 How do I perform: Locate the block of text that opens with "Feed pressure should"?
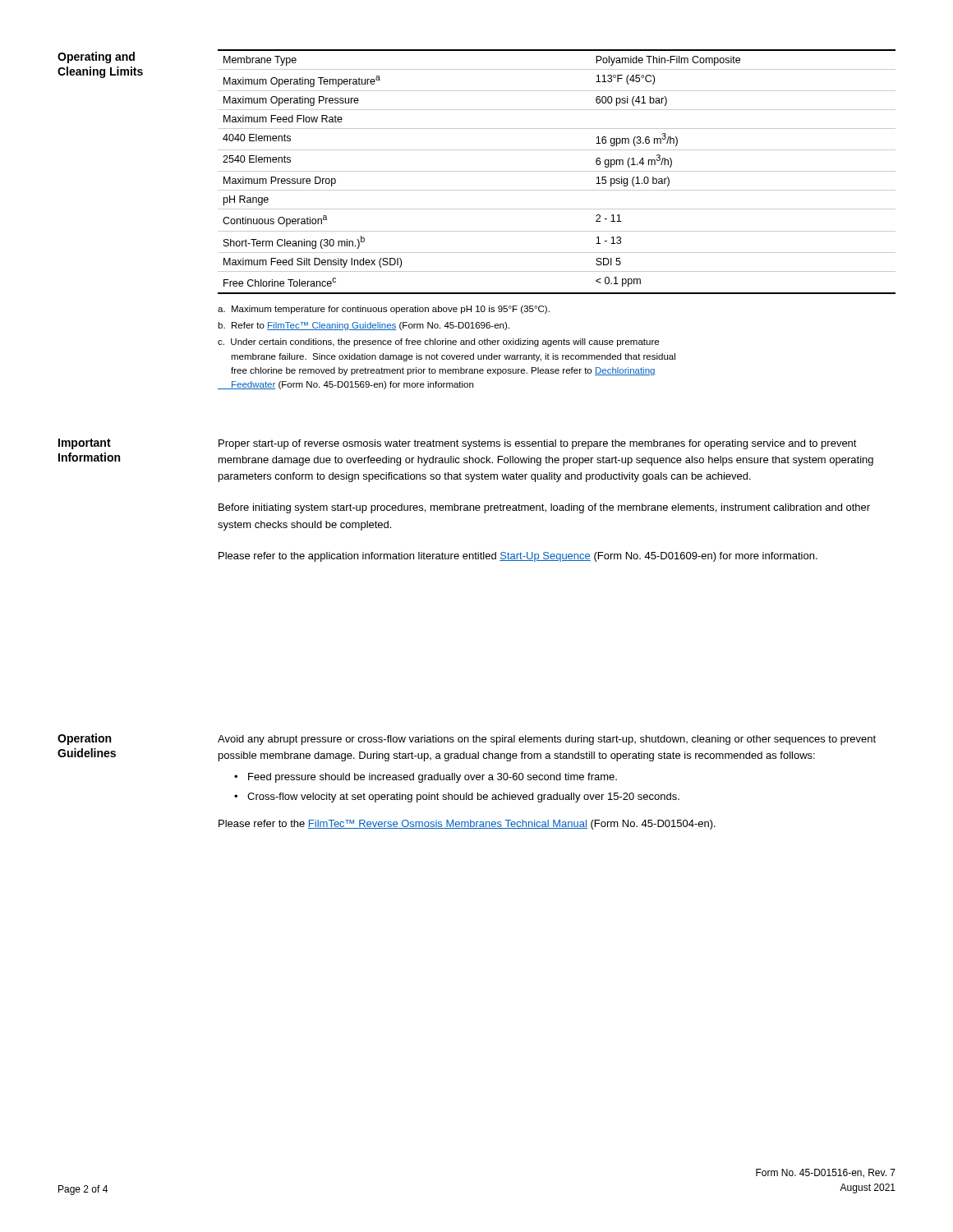click(x=433, y=777)
